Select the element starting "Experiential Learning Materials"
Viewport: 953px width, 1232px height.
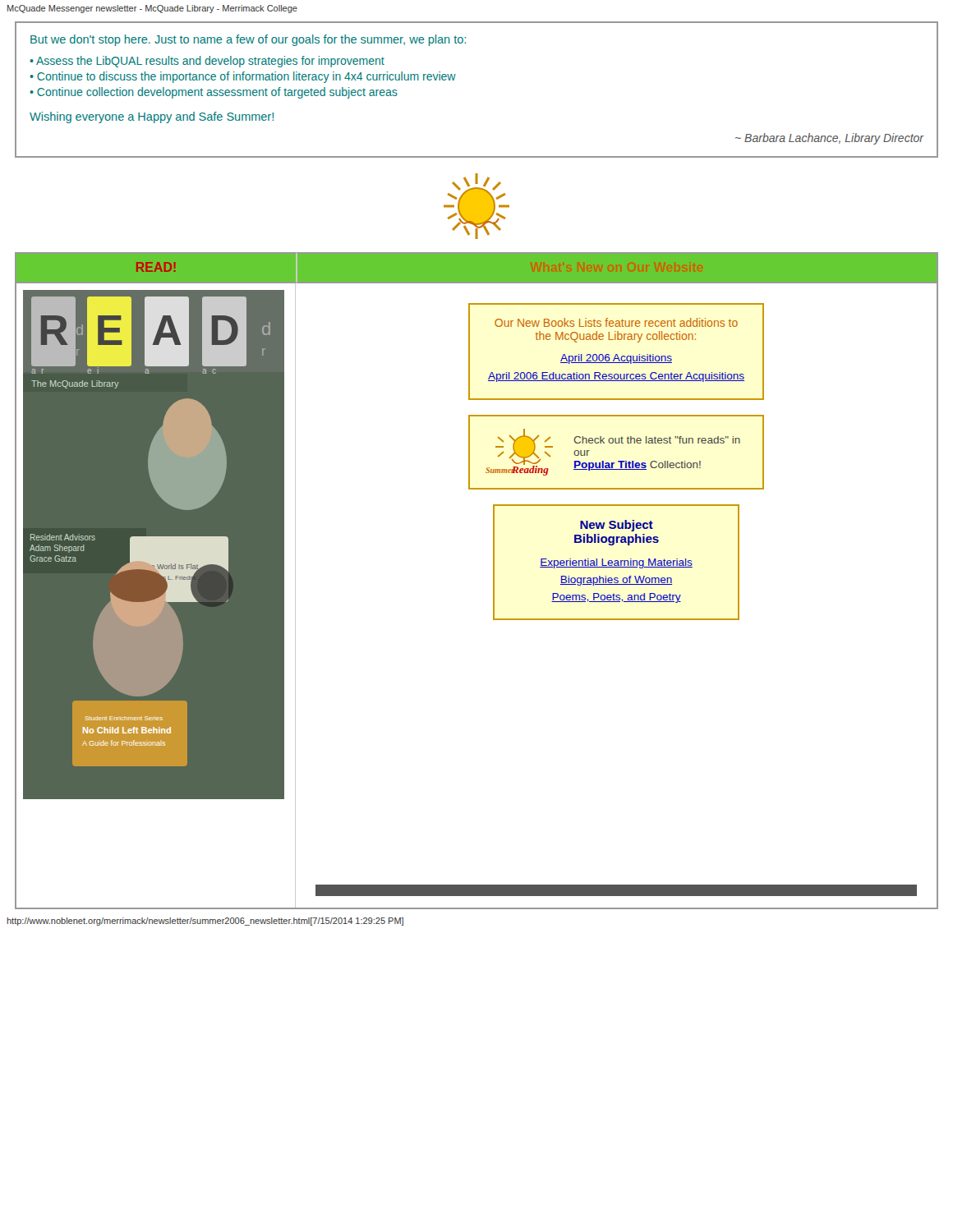point(616,562)
